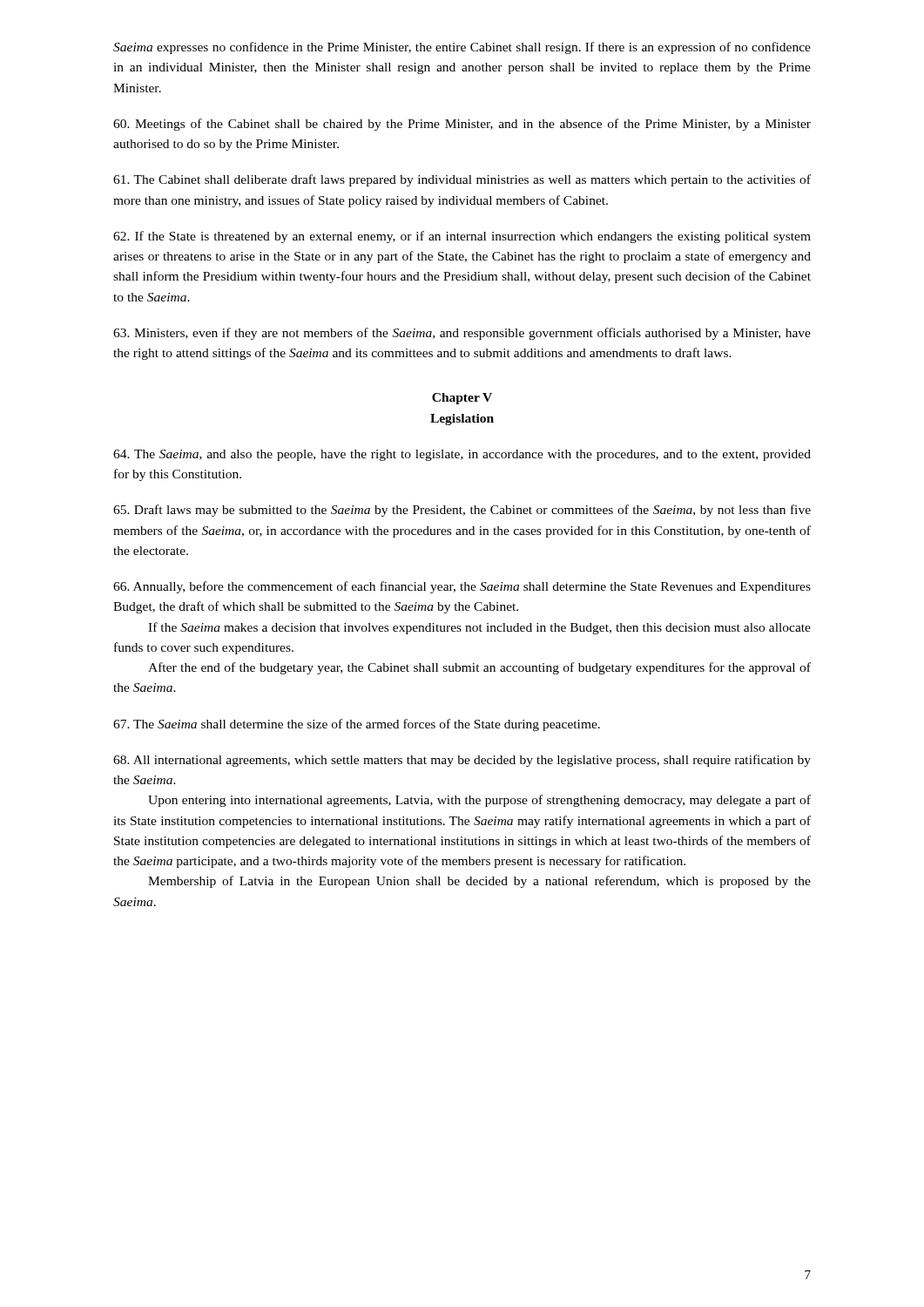The width and height of the screenshot is (924, 1307).
Task: Find the block on this page that starts "Saeima expresses no"
Action: click(x=462, y=67)
